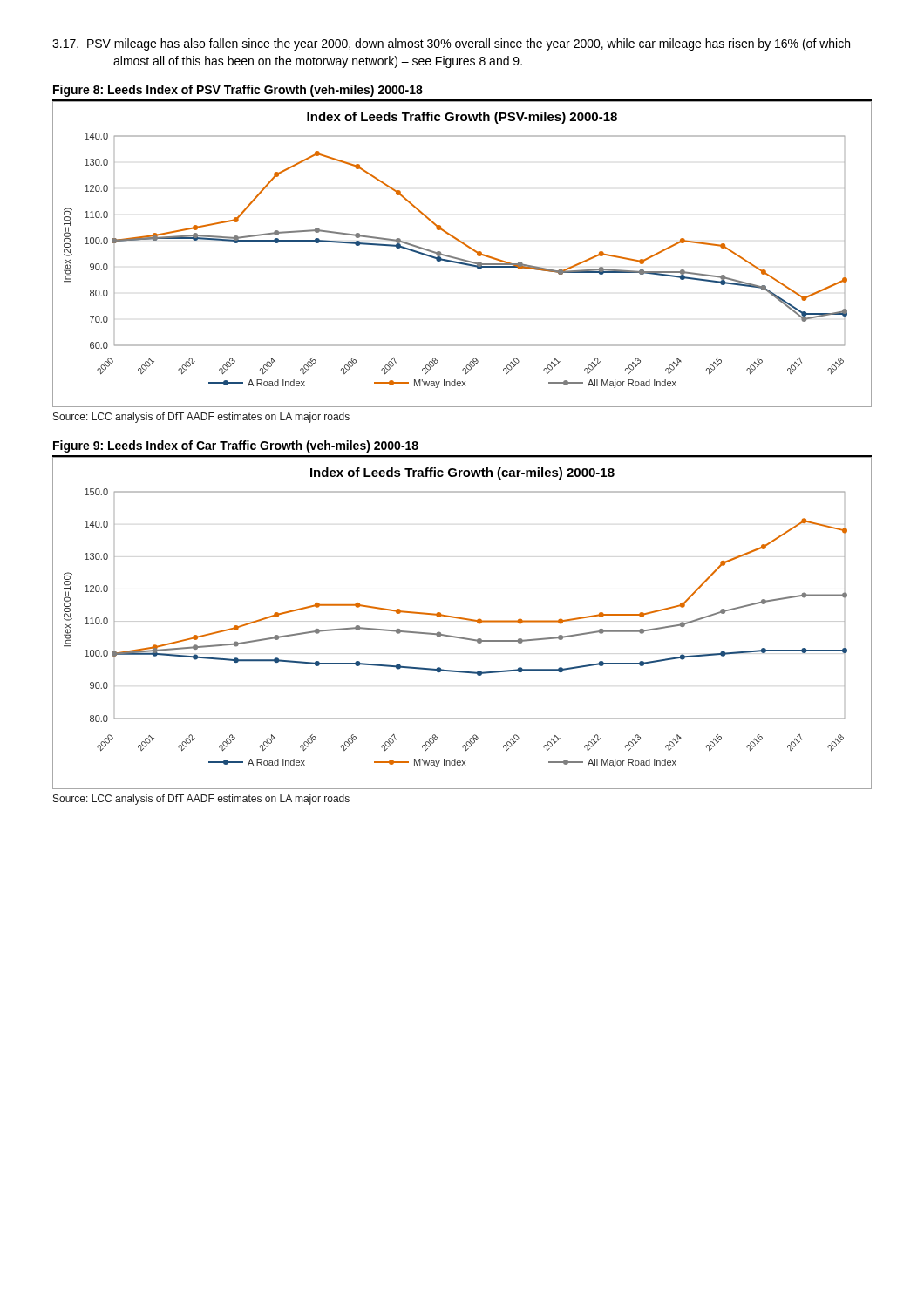Screen dimensions: 1308x924
Task: Locate the list item that says "3.17. PSV mileage has"
Action: (452, 52)
